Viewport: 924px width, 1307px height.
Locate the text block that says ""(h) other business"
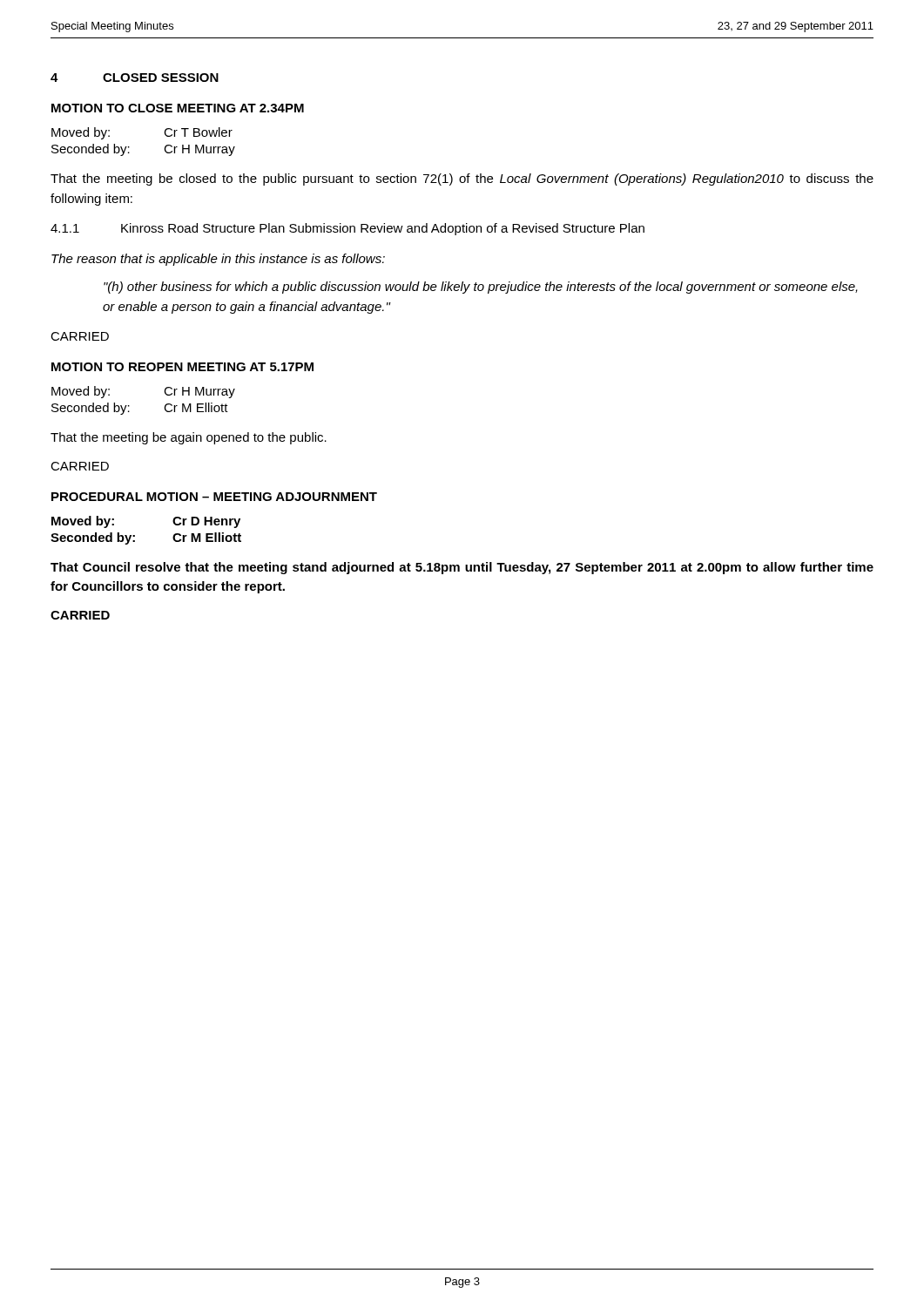[481, 296]
